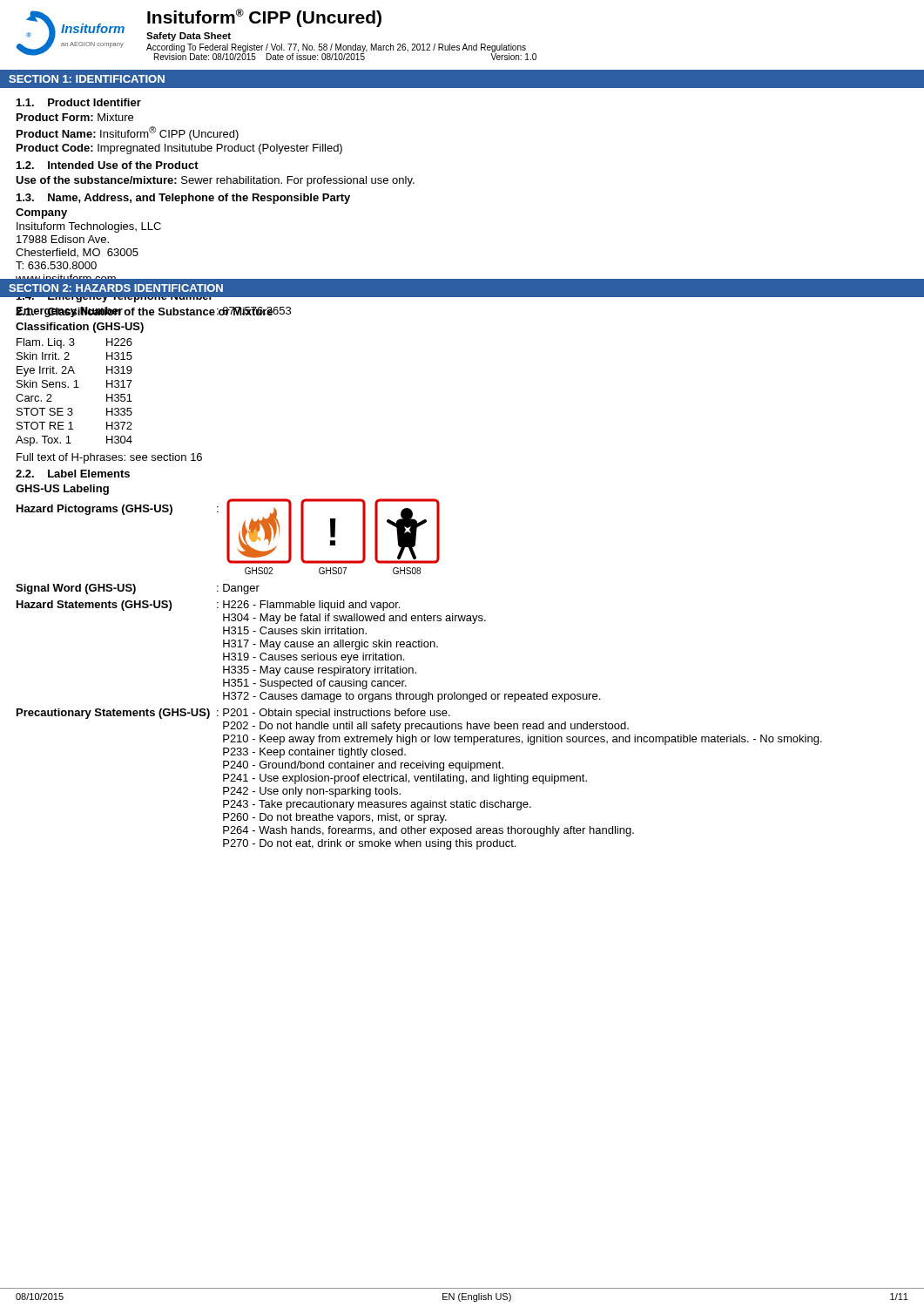Screen dimensions: 1307x924
Task: Locate the logo
Action: [74, 35]
